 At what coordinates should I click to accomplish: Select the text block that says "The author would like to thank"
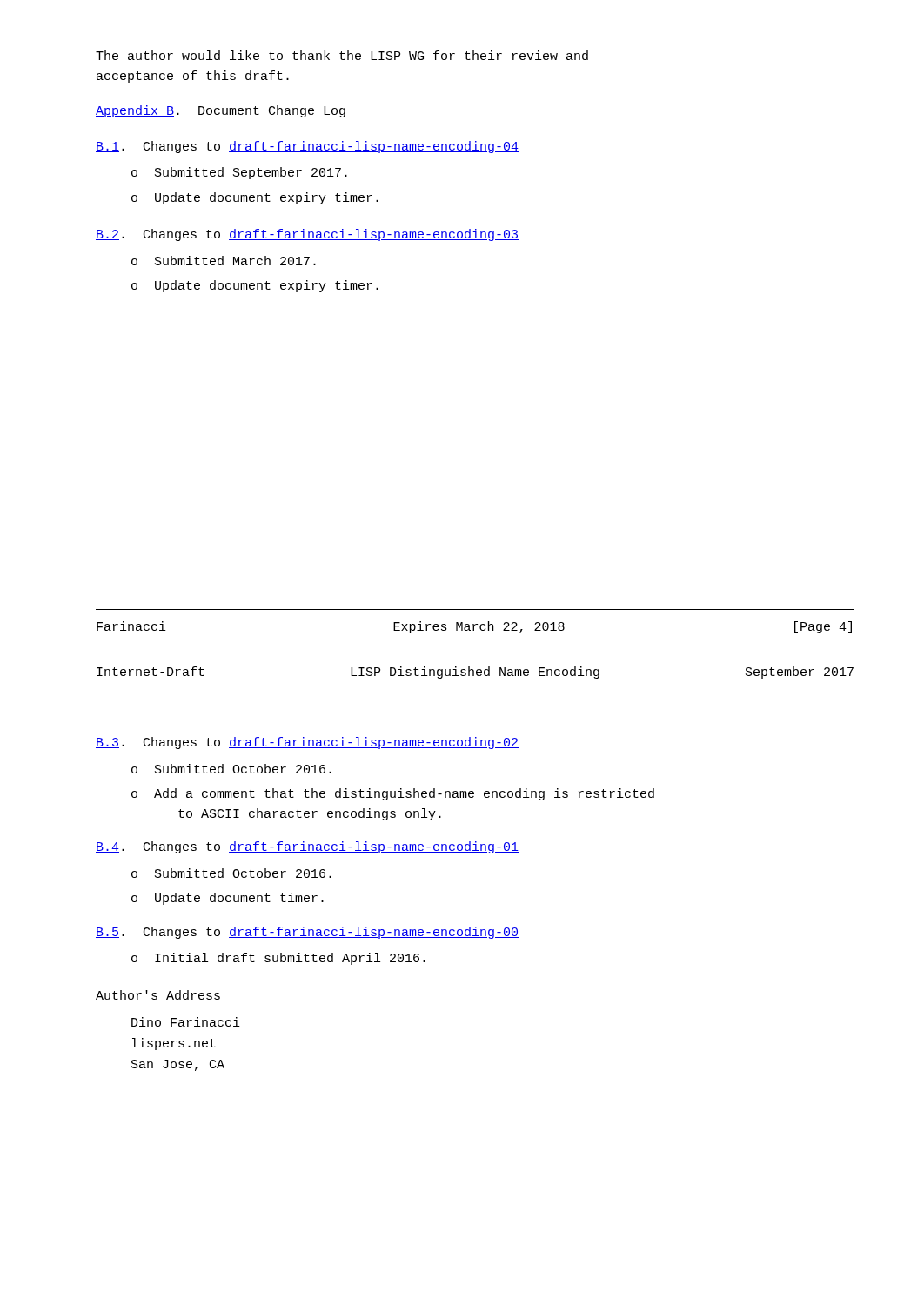342,67
